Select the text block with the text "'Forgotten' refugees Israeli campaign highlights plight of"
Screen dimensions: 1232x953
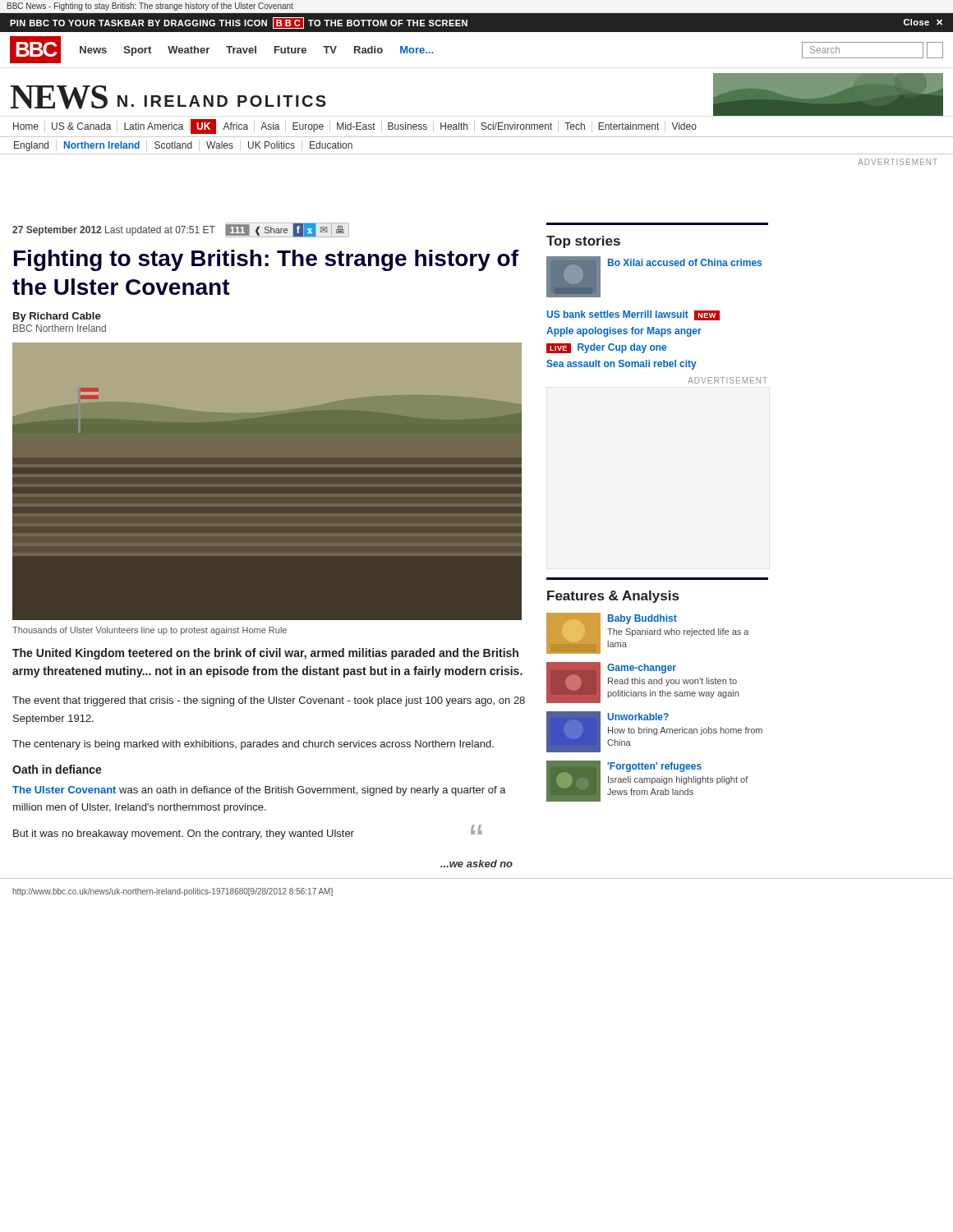[x=657, y=781]
